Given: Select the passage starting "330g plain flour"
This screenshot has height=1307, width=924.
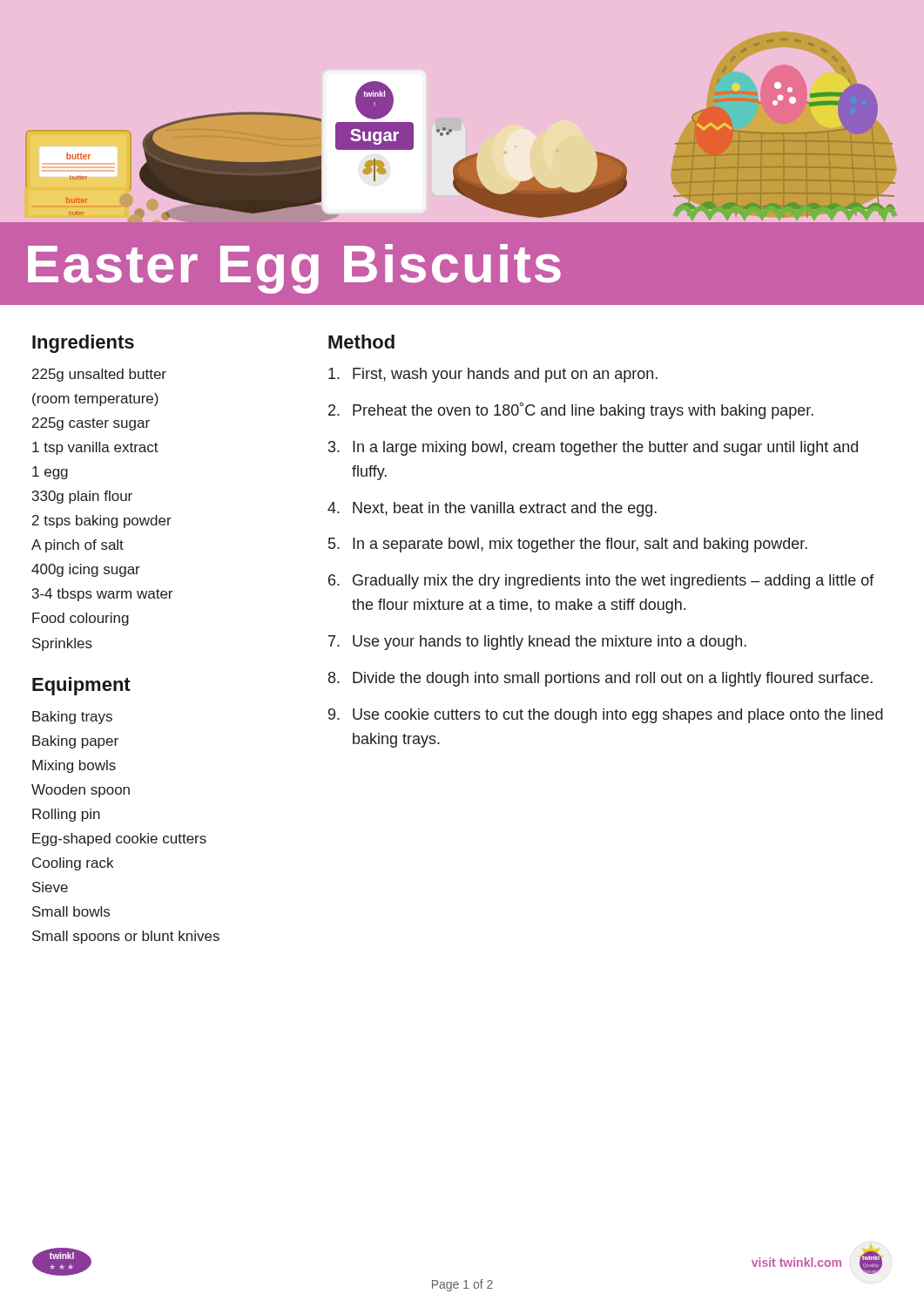Looking at the screenshot, I should click(82, 496).
